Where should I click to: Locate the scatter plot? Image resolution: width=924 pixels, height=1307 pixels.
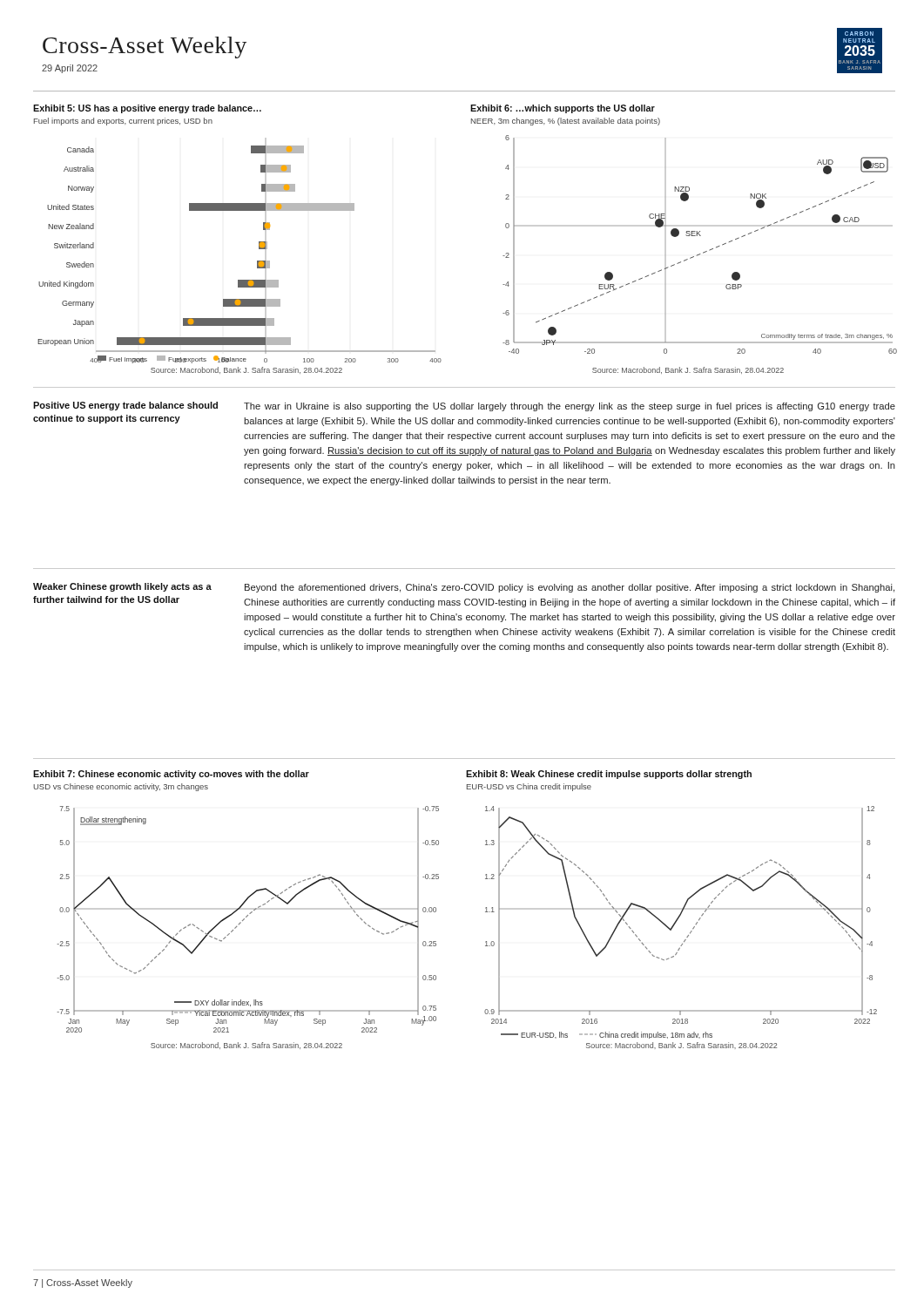(x=688, y=247)
